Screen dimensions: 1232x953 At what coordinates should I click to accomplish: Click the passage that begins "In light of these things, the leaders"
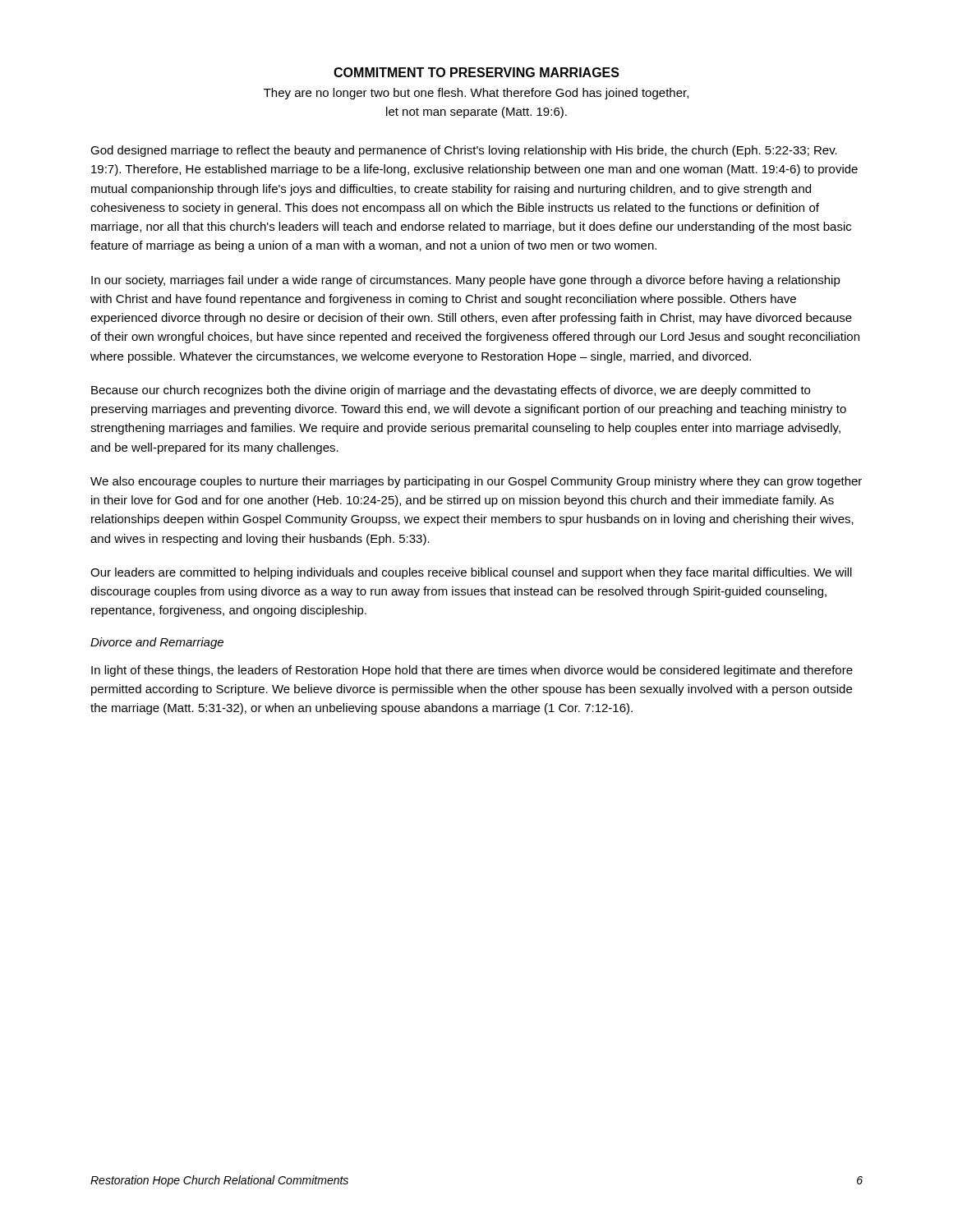point(472,689)
